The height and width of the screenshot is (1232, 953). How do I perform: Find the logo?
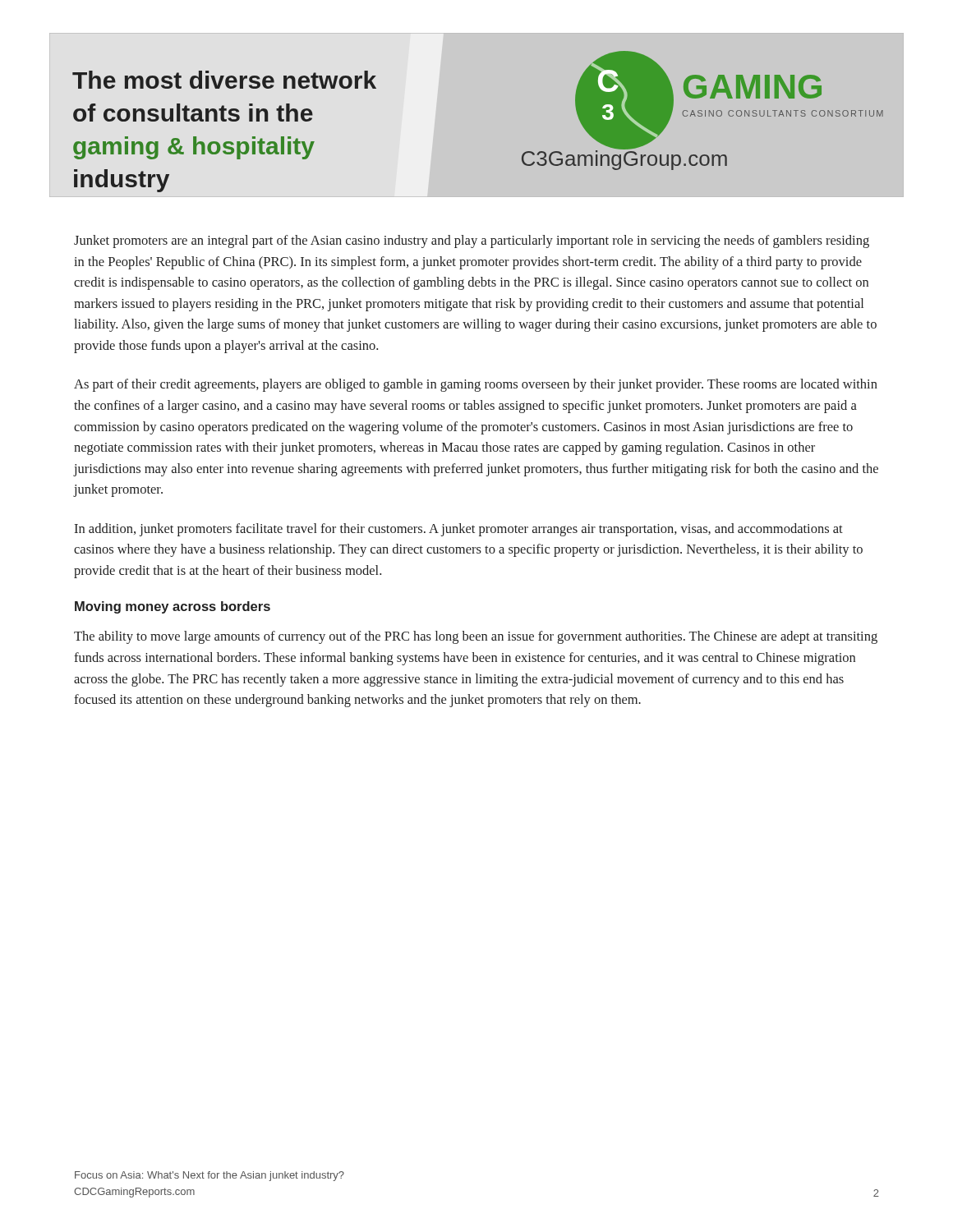476,115
